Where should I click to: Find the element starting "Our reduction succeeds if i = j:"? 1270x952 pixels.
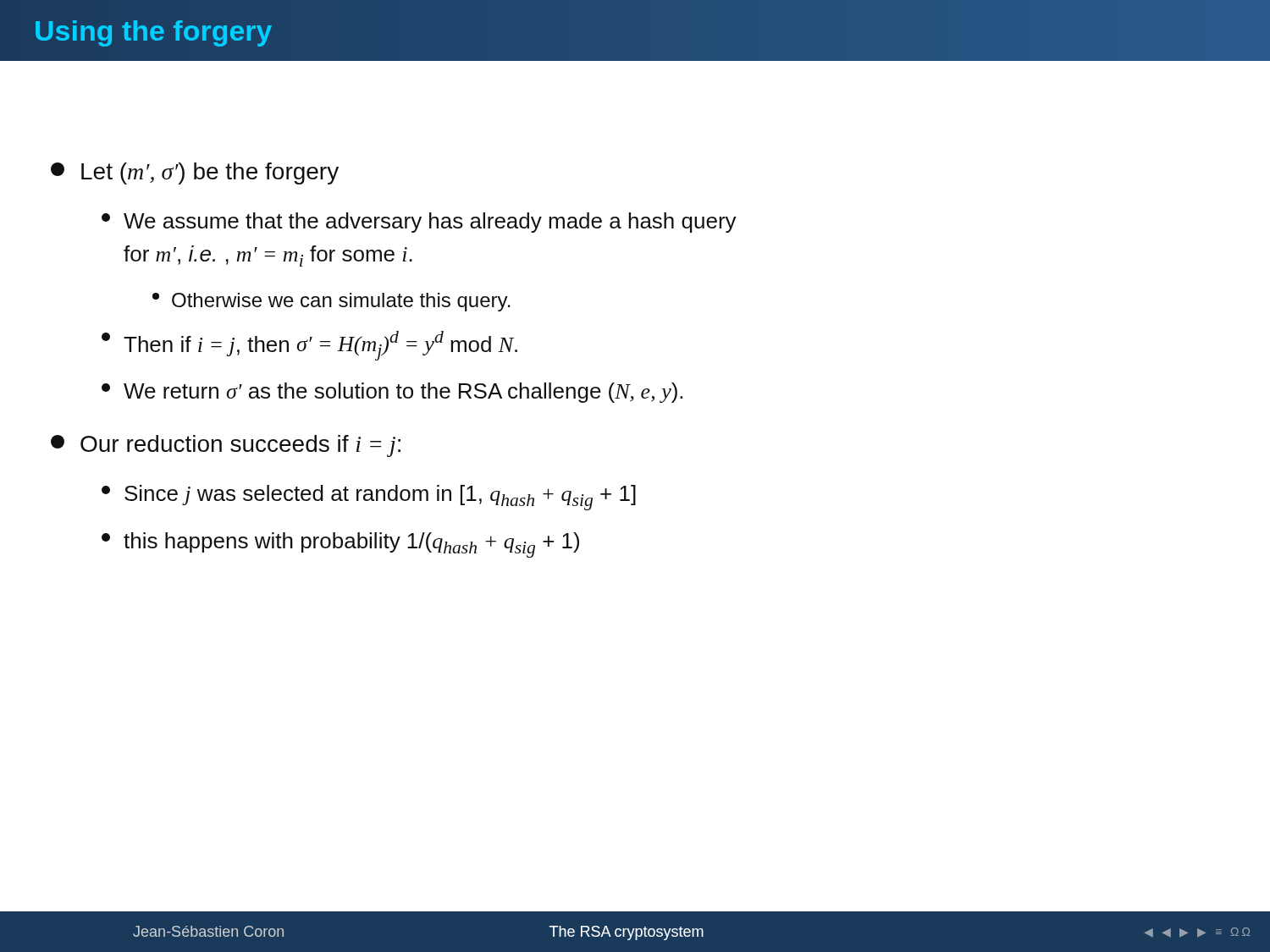[x=227, y=444]
